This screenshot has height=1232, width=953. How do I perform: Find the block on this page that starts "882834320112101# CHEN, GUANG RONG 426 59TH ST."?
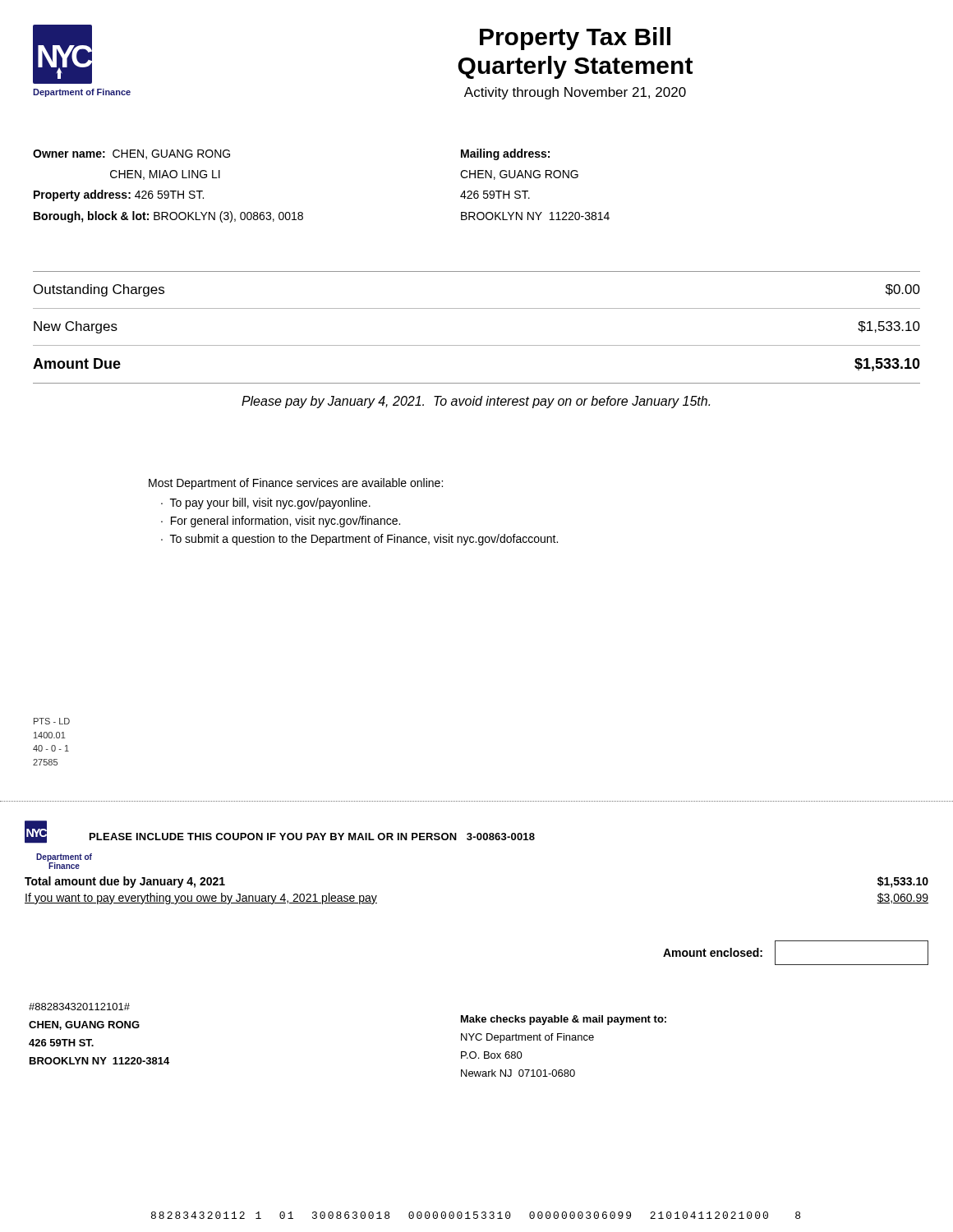[x=99, y=1034]
